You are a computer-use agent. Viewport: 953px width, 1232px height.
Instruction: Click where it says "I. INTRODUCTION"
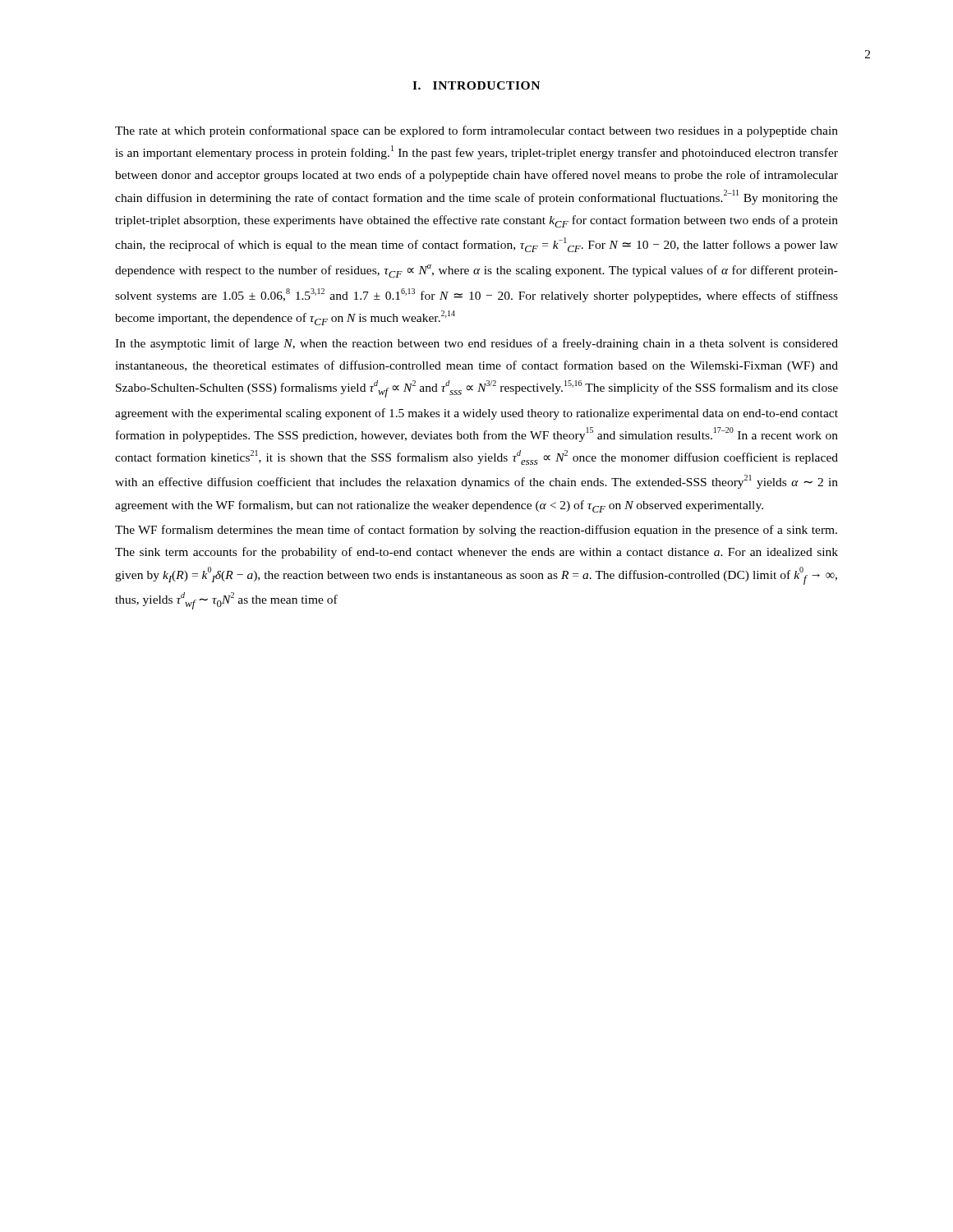click(476, 85)
